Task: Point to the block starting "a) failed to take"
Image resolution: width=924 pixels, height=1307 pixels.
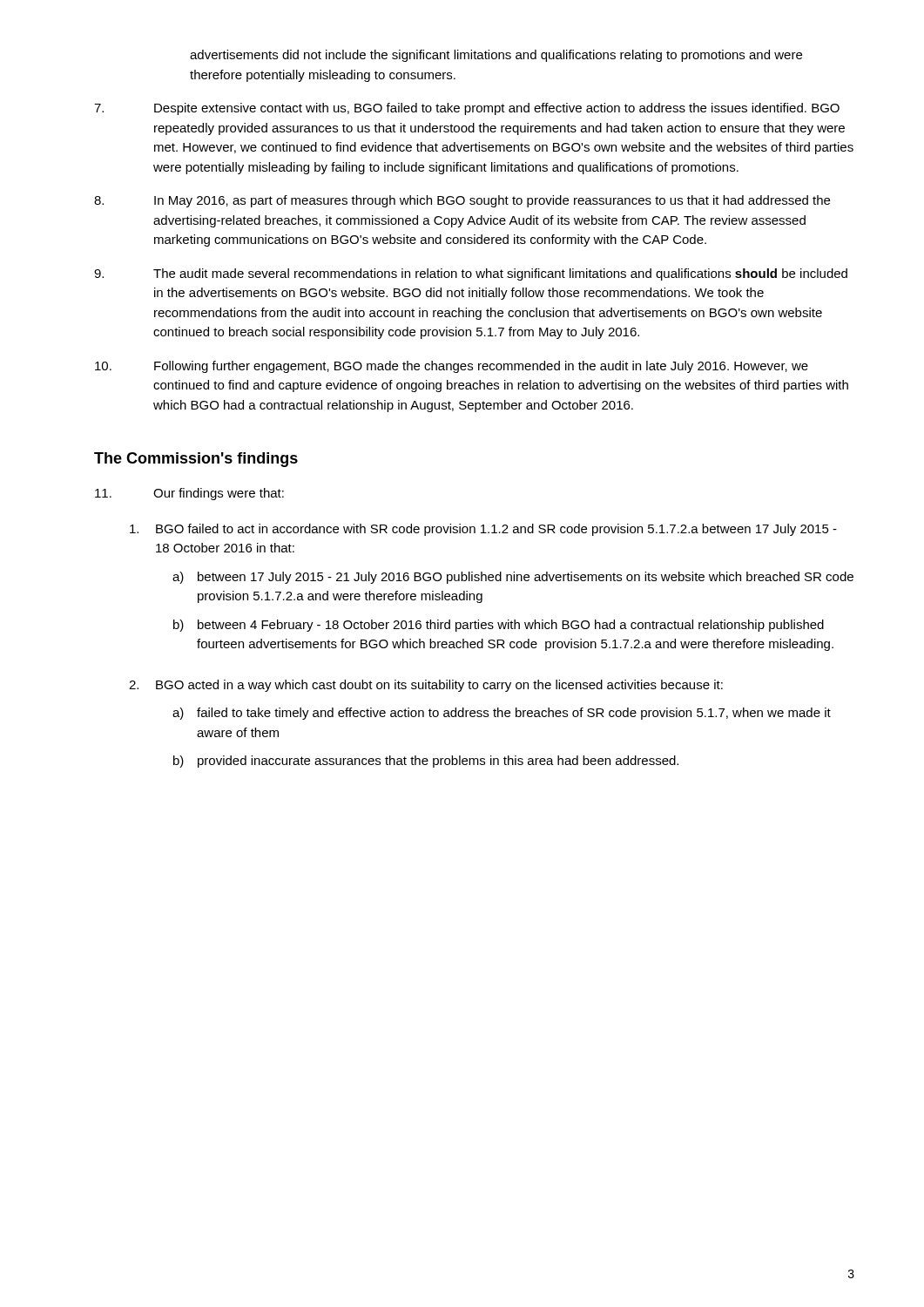Action: coord(513,723)
